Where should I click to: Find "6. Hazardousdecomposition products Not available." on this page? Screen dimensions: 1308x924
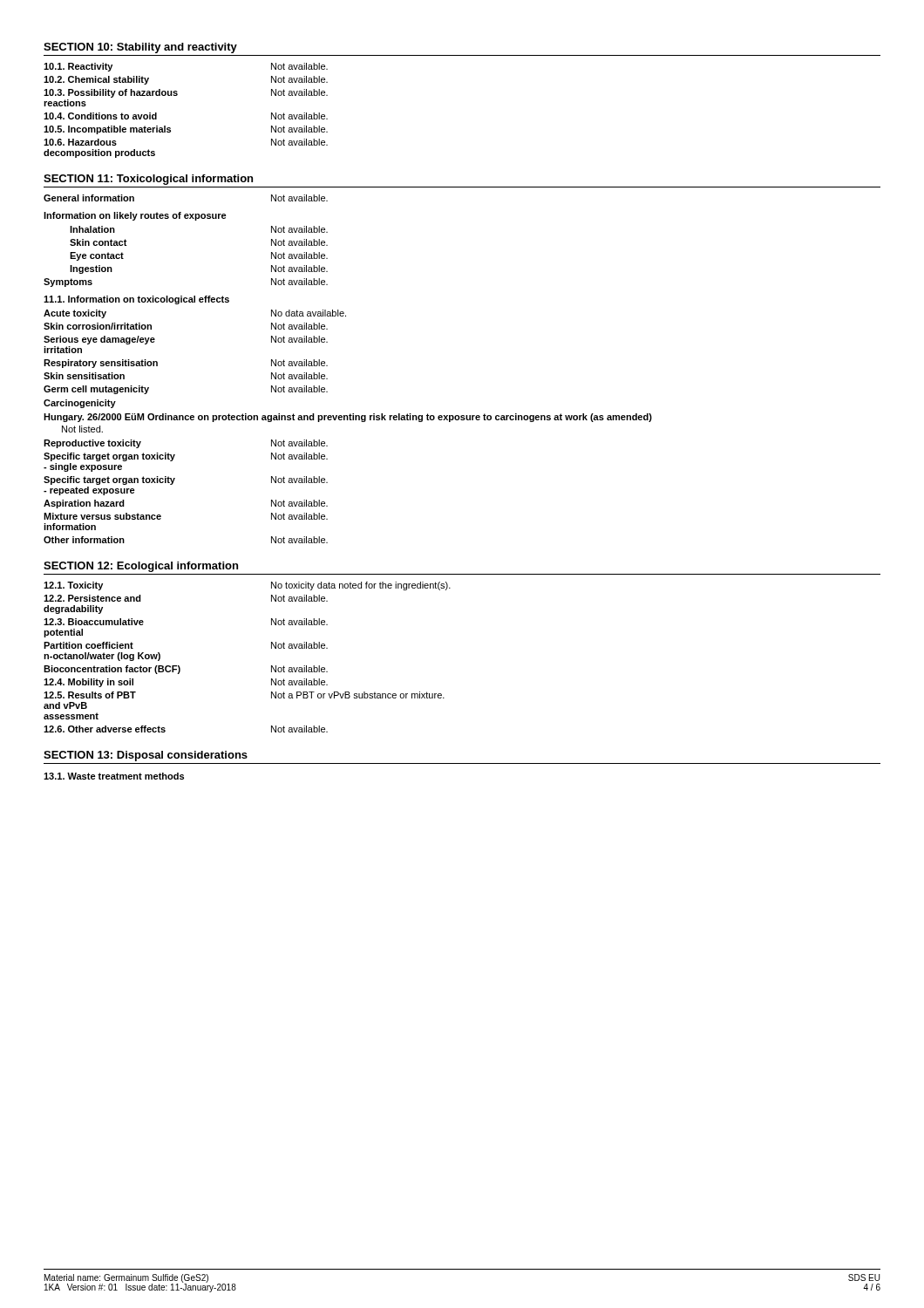pyautogui.click(x=82, y=142)
